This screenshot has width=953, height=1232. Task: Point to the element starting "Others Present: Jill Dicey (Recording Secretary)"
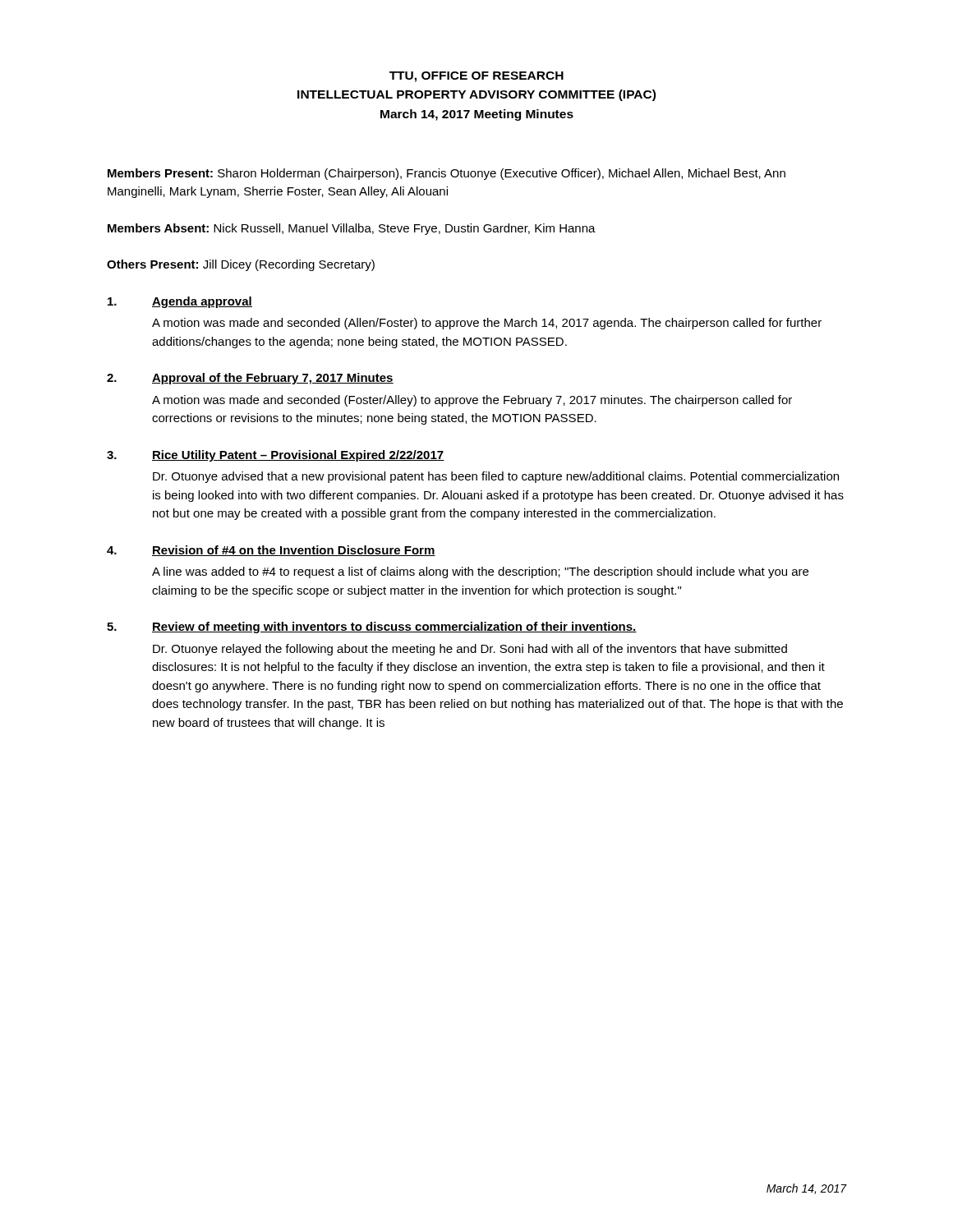pyautogui.click(x=241, y=264)
